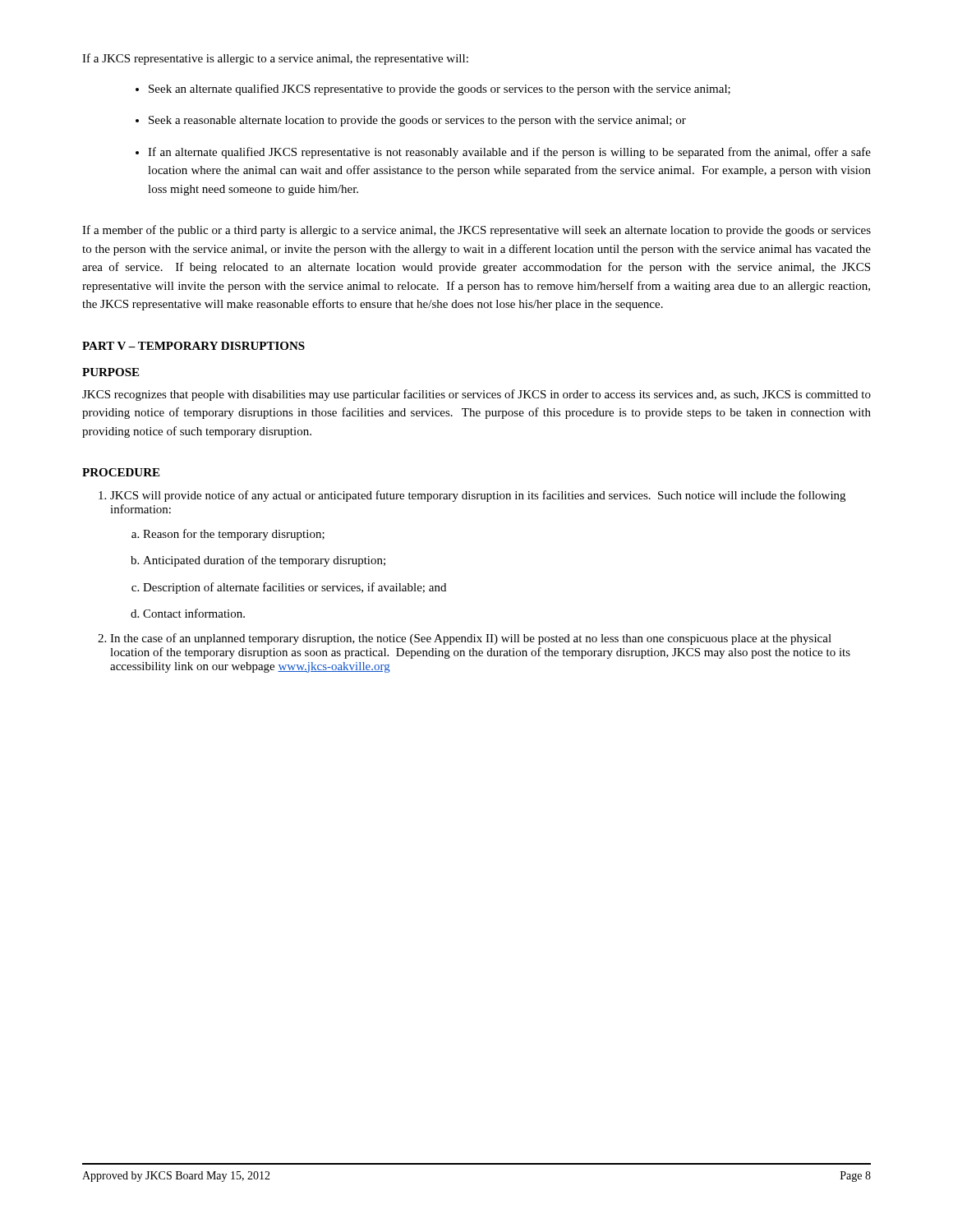Navigate to the text starting "PART V – TEMPORARY DISRUPTIONS"
953x1232 pixels.
193,346
